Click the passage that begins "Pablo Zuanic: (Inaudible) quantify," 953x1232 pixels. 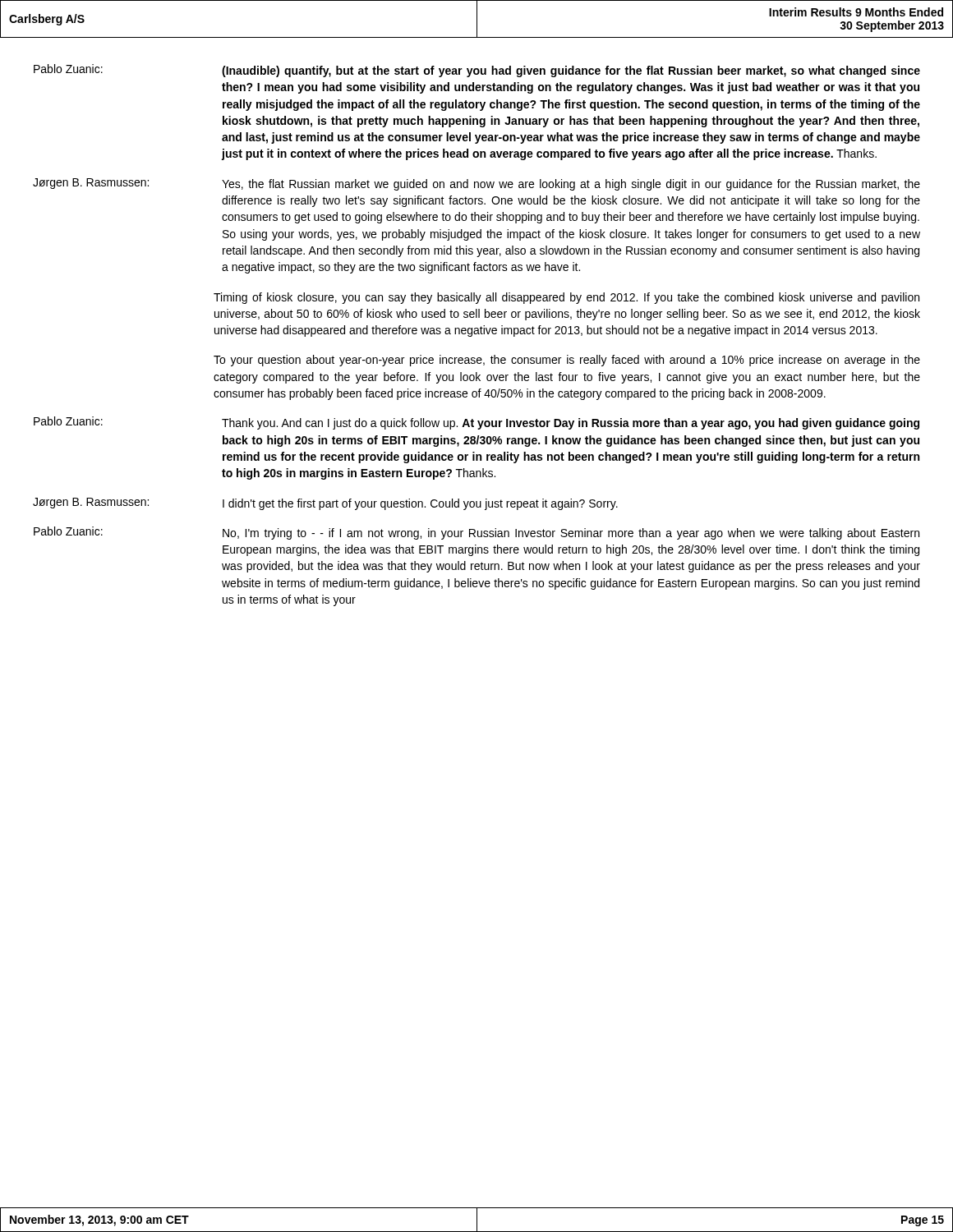(x=476, y=112)
